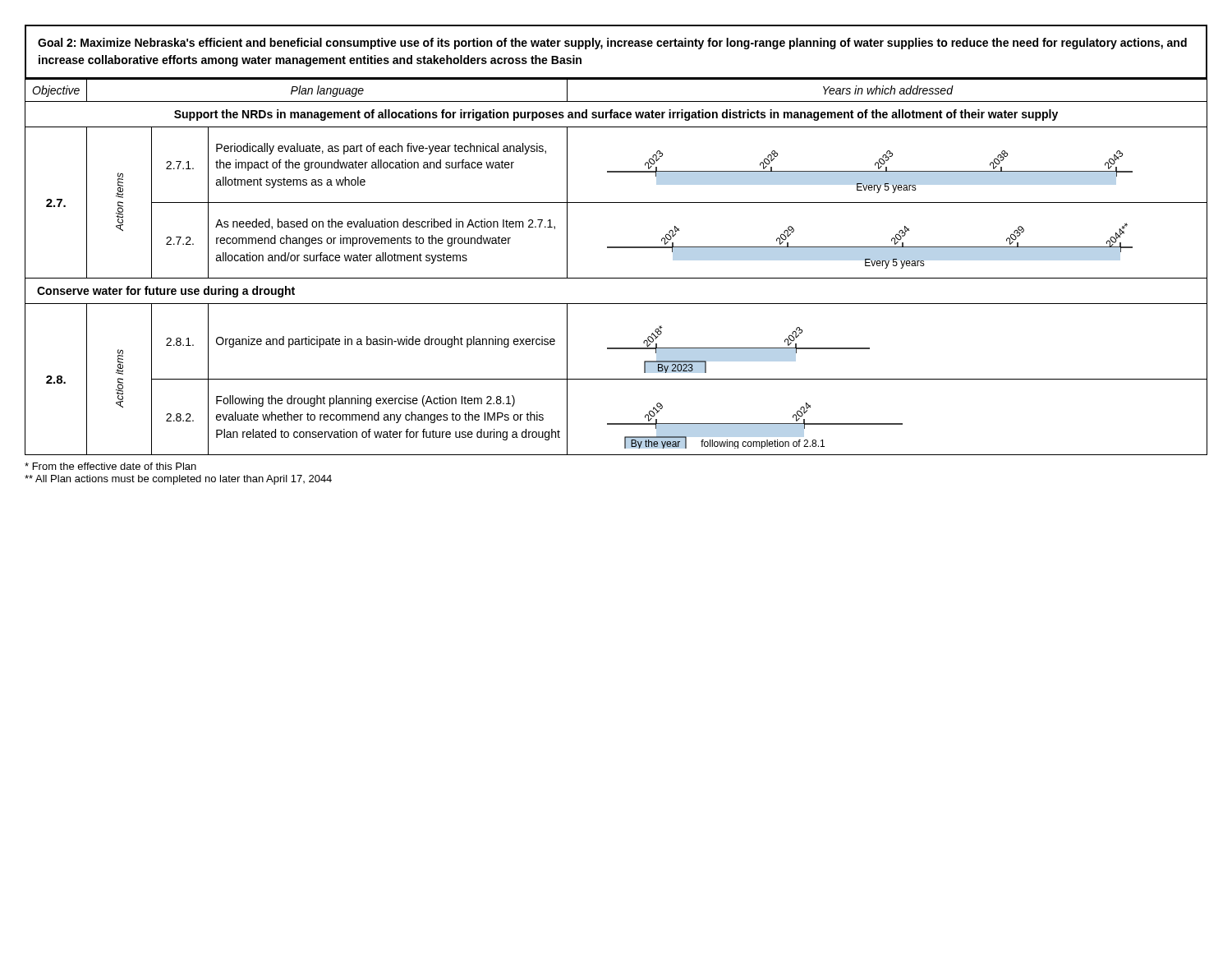The height and width of the screenshot is (953, 1232).
Task: Find the block on this page that starts "All Plan actions must"
Action: click(x=178, y=479)
